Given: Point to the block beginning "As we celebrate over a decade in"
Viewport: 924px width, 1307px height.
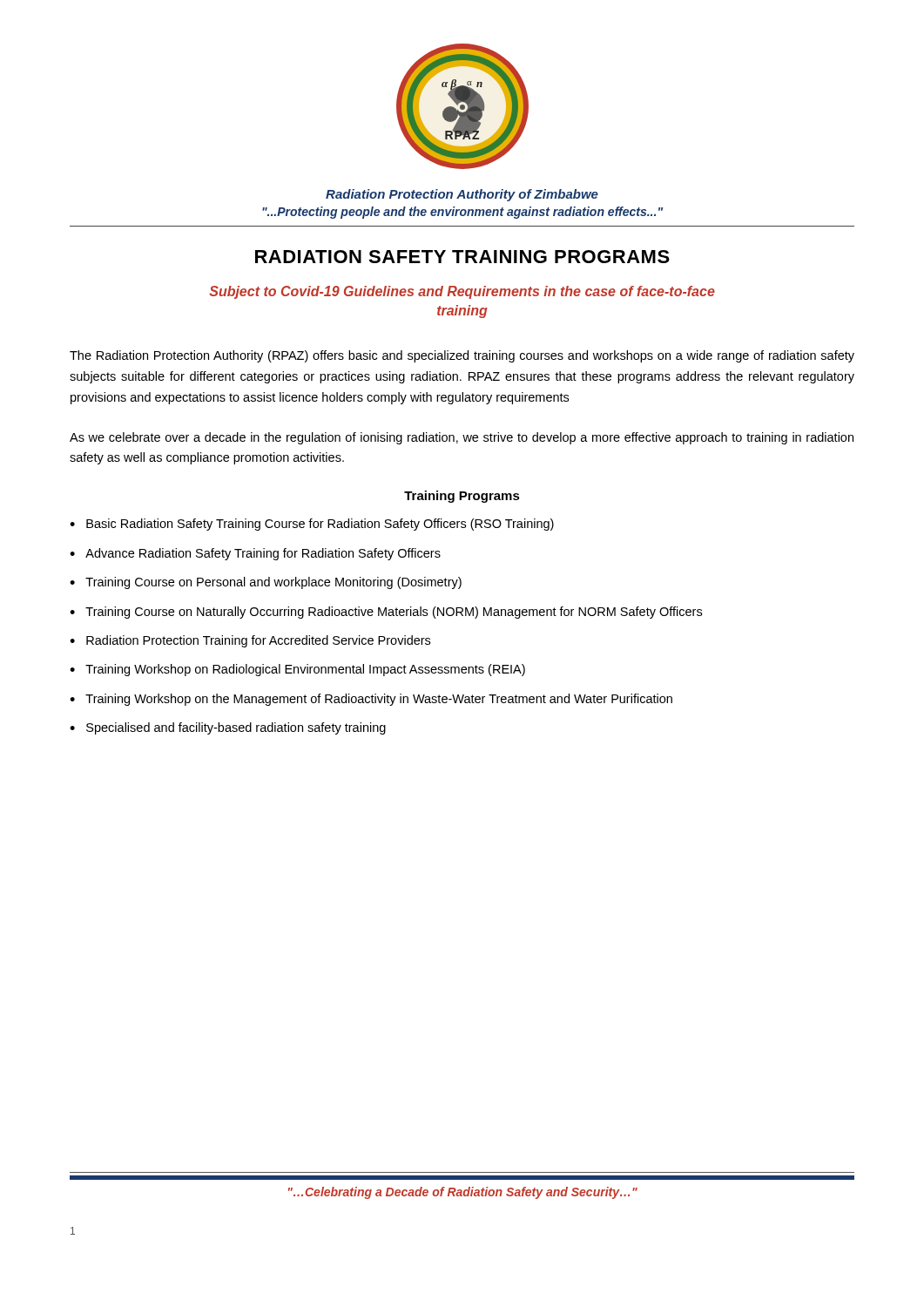Looking at the screenshot, I should 462,447.
